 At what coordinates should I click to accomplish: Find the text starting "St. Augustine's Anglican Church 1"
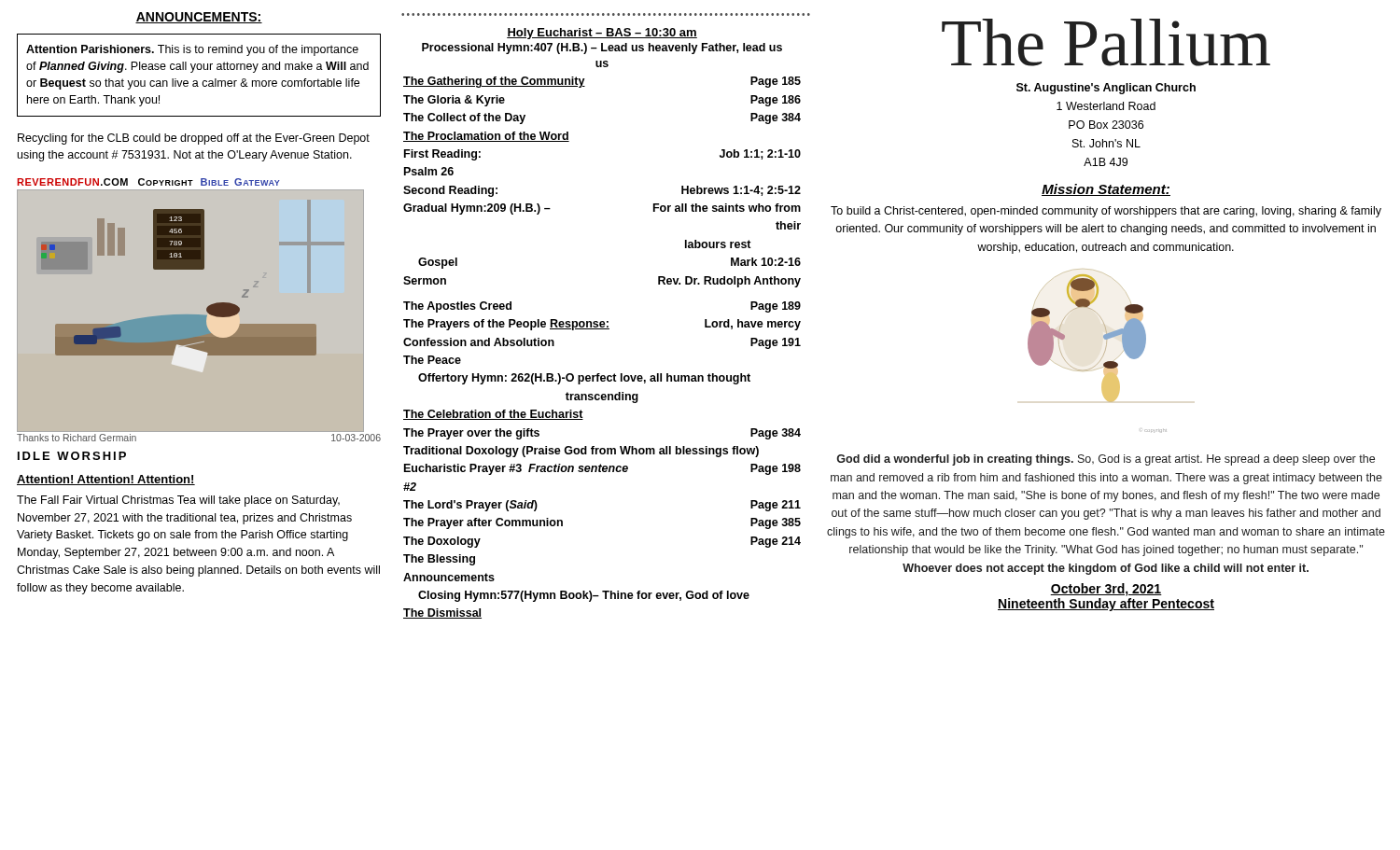point(1106,125)
